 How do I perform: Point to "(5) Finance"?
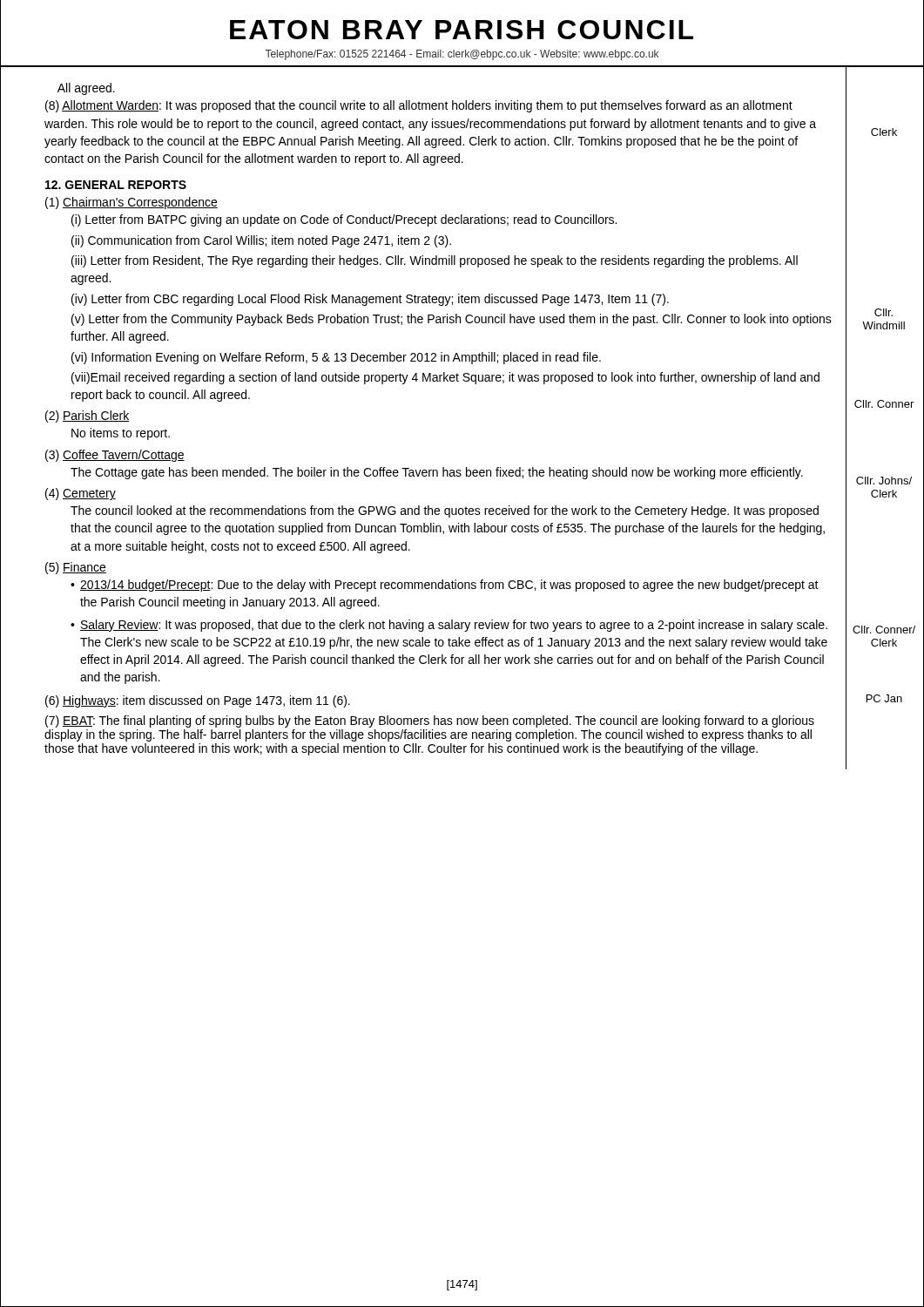click(75, 567)
